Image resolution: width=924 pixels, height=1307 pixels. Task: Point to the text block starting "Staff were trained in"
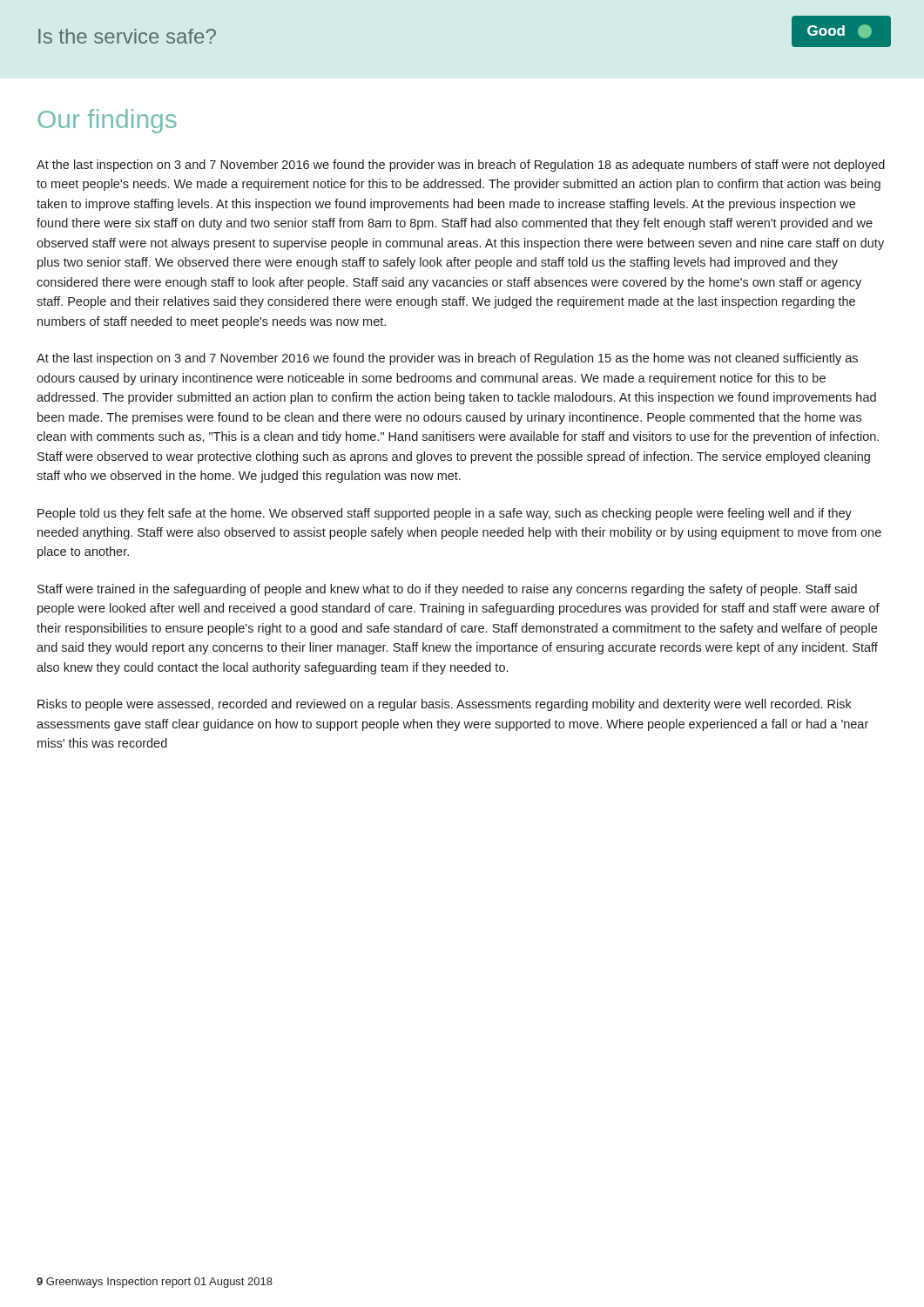coord(458,628)
